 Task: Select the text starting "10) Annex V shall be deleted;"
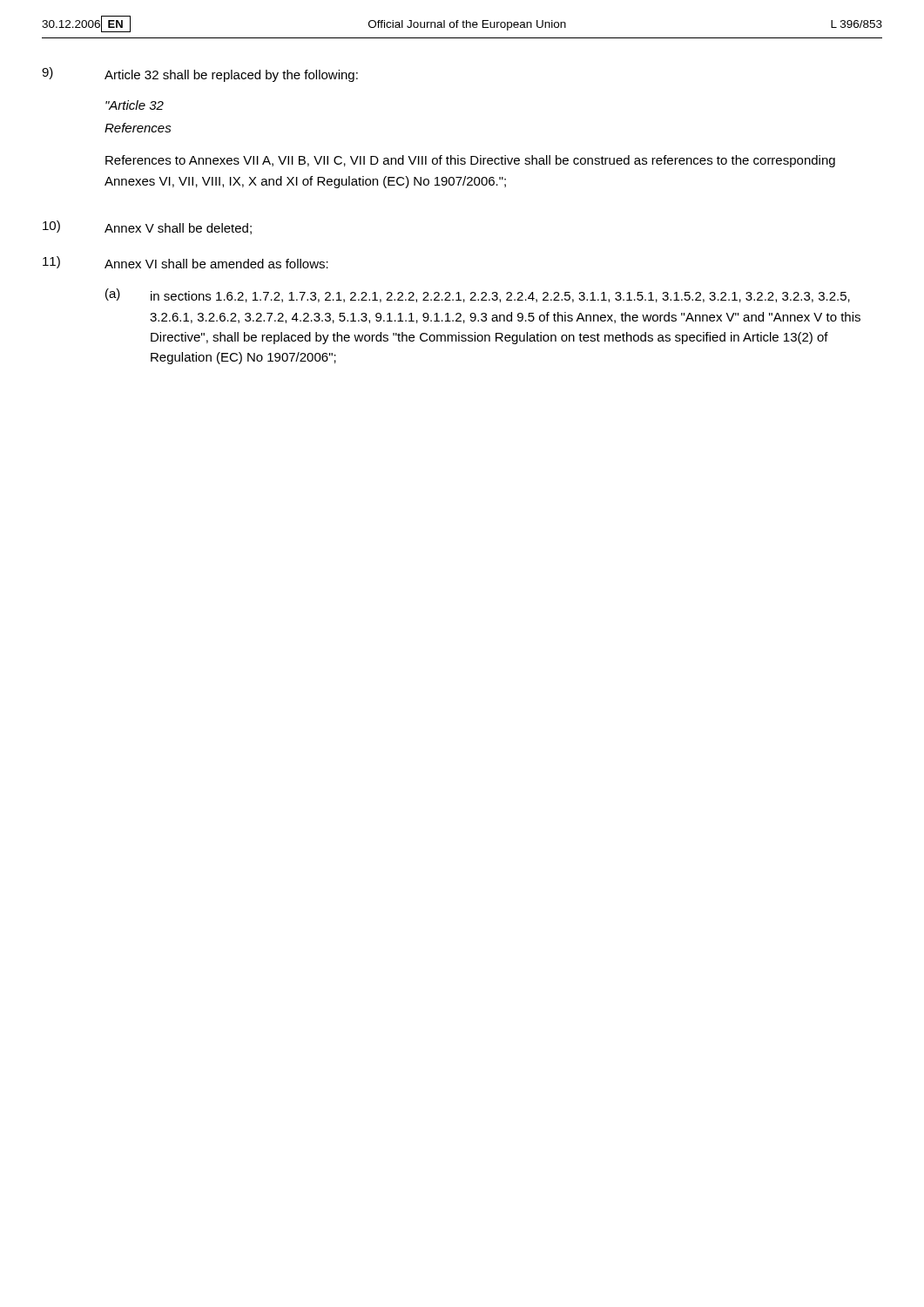(x=147, y=227)
